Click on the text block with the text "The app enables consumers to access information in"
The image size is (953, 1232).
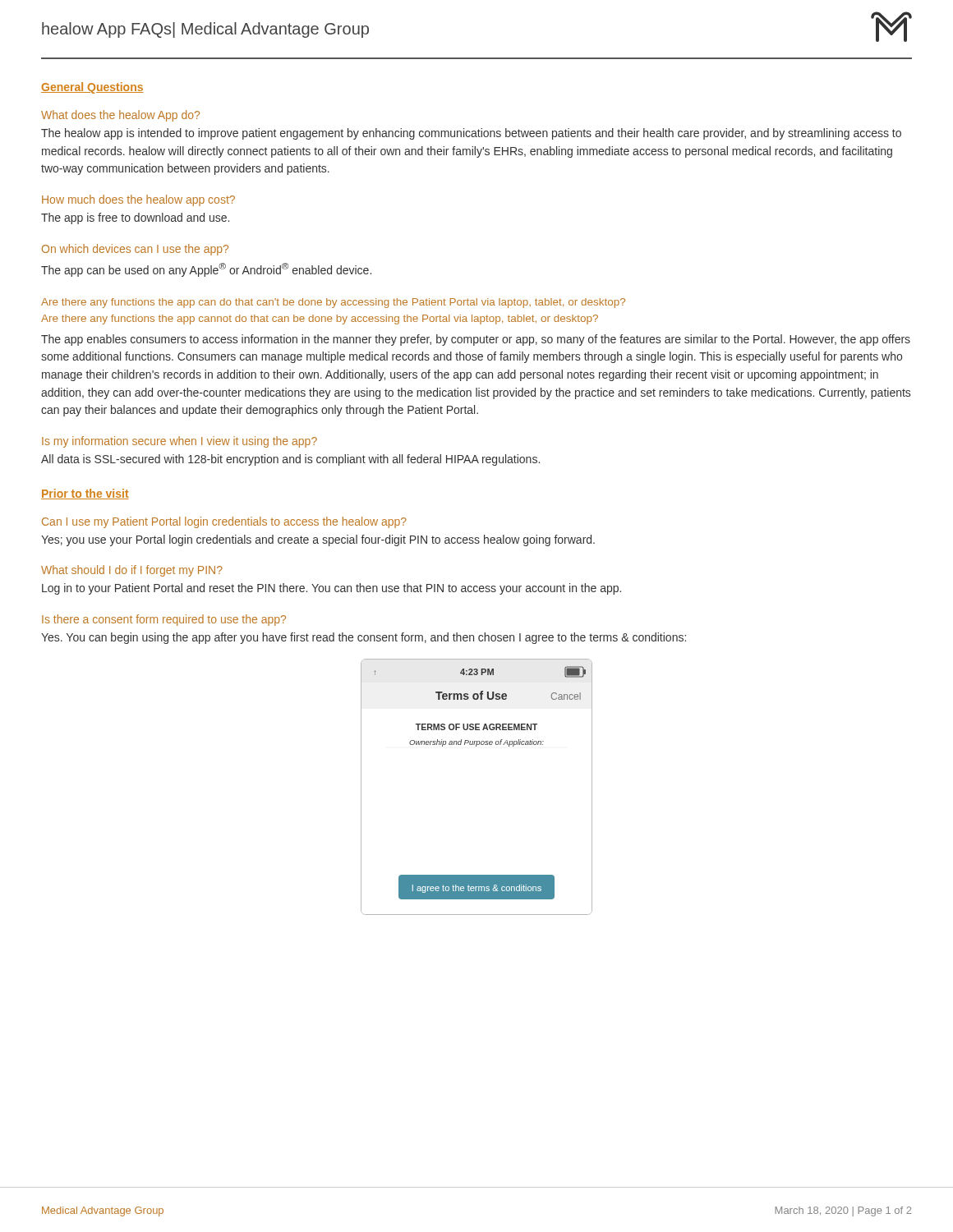point(476,375)
